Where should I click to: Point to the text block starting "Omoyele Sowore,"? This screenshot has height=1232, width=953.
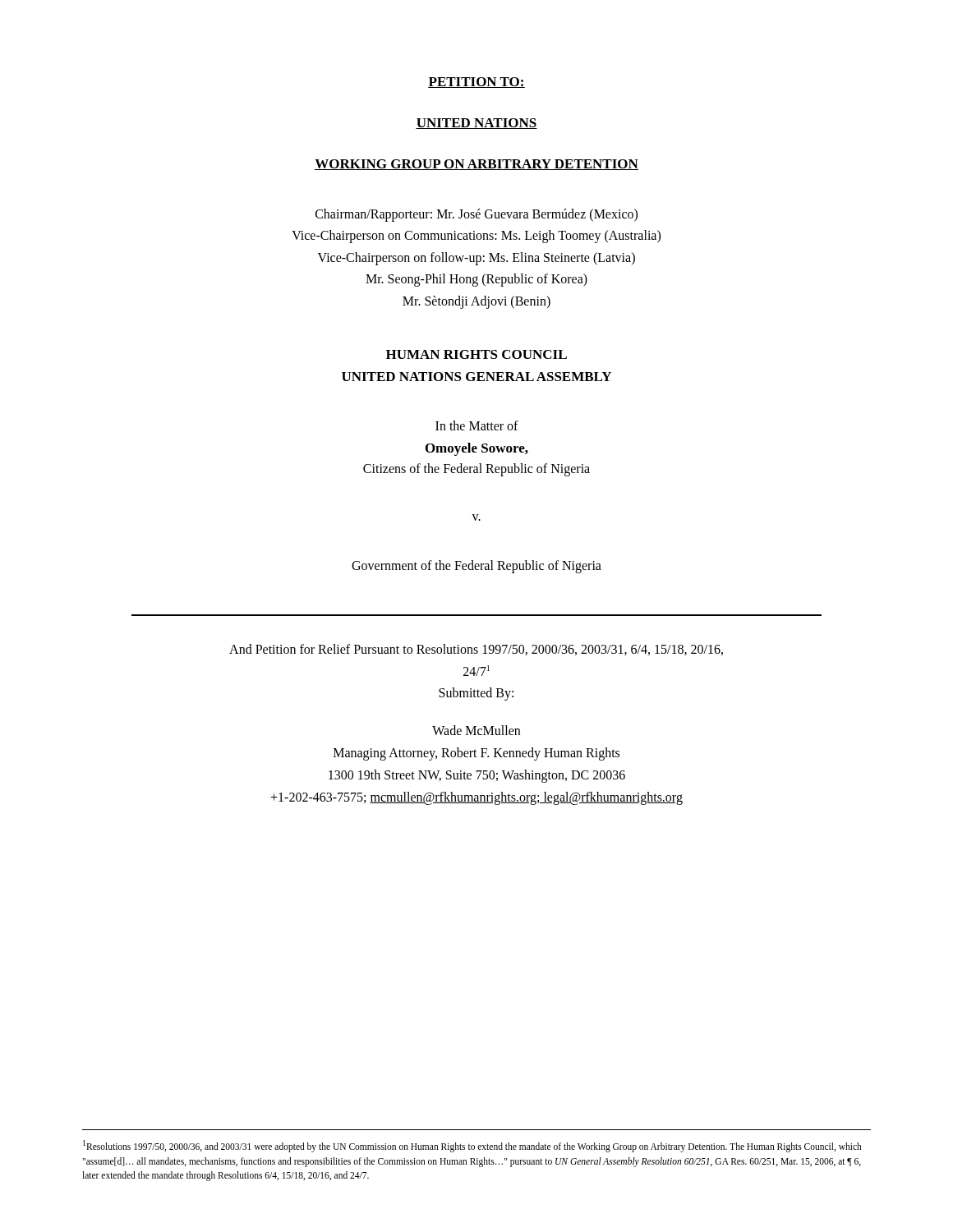click(x=476, y=448)
